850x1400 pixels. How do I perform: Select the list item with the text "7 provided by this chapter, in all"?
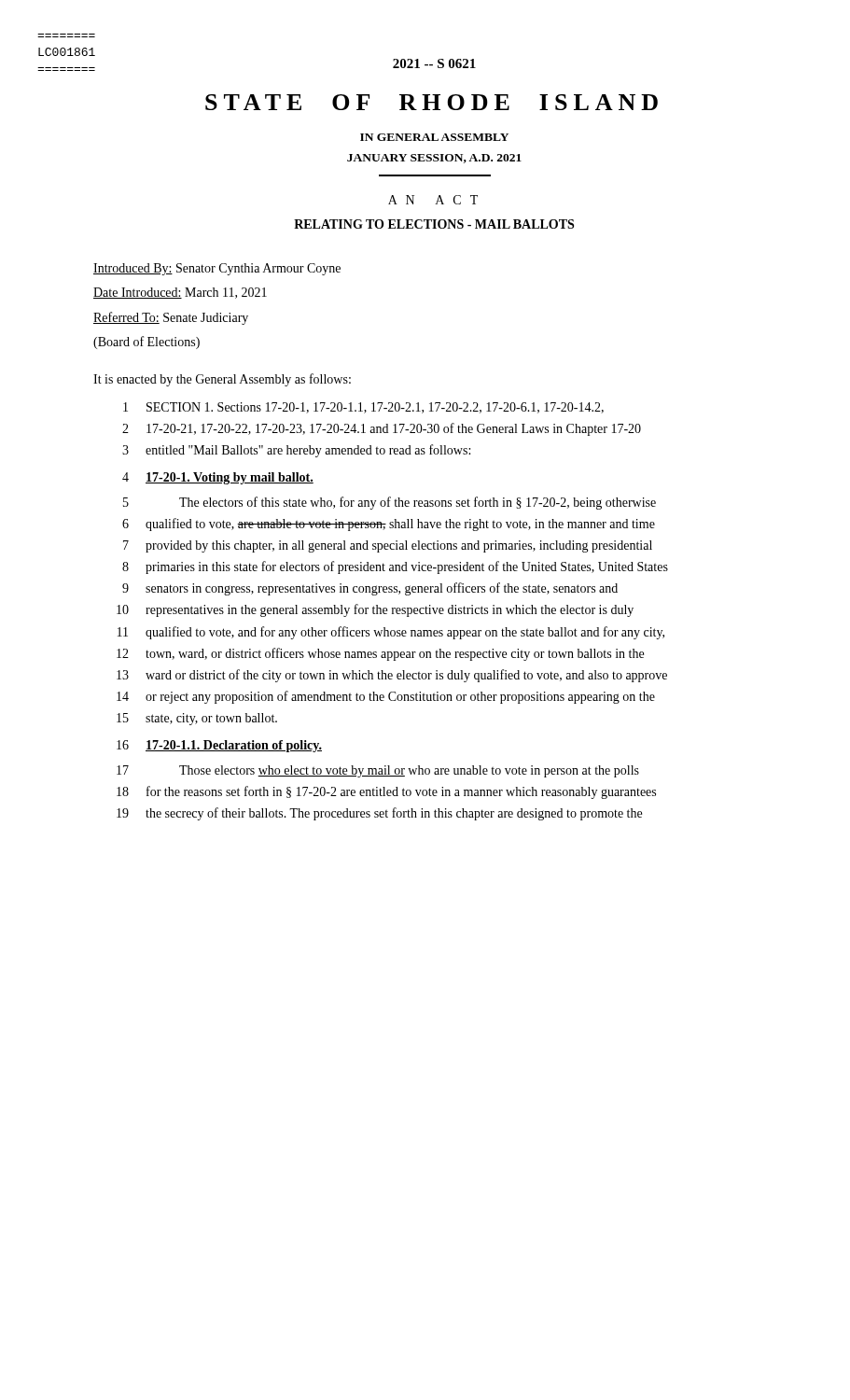[x=434, y=546]
